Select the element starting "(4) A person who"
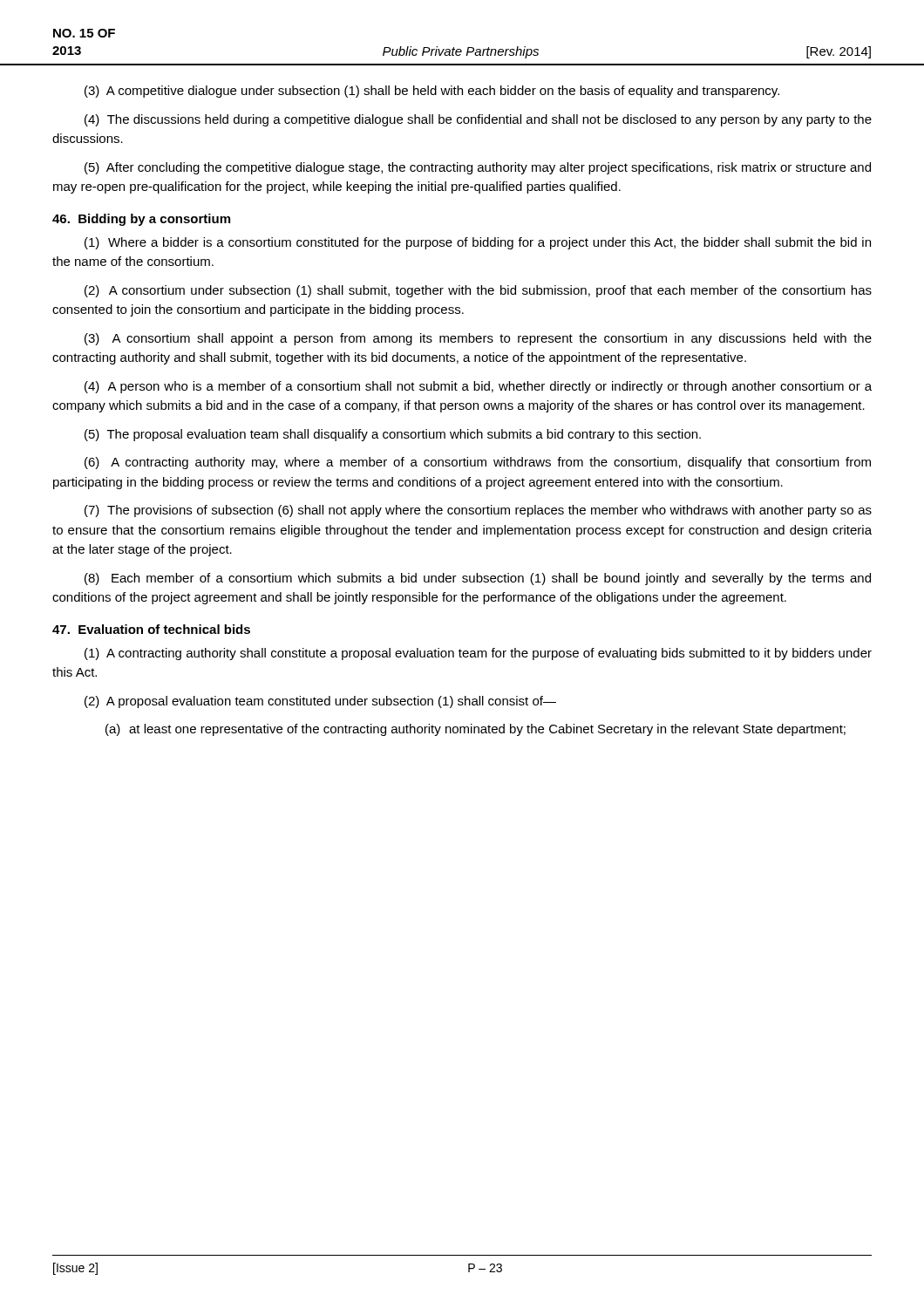The width and height of the screenshot is (924, 1308). coord(462,395)
